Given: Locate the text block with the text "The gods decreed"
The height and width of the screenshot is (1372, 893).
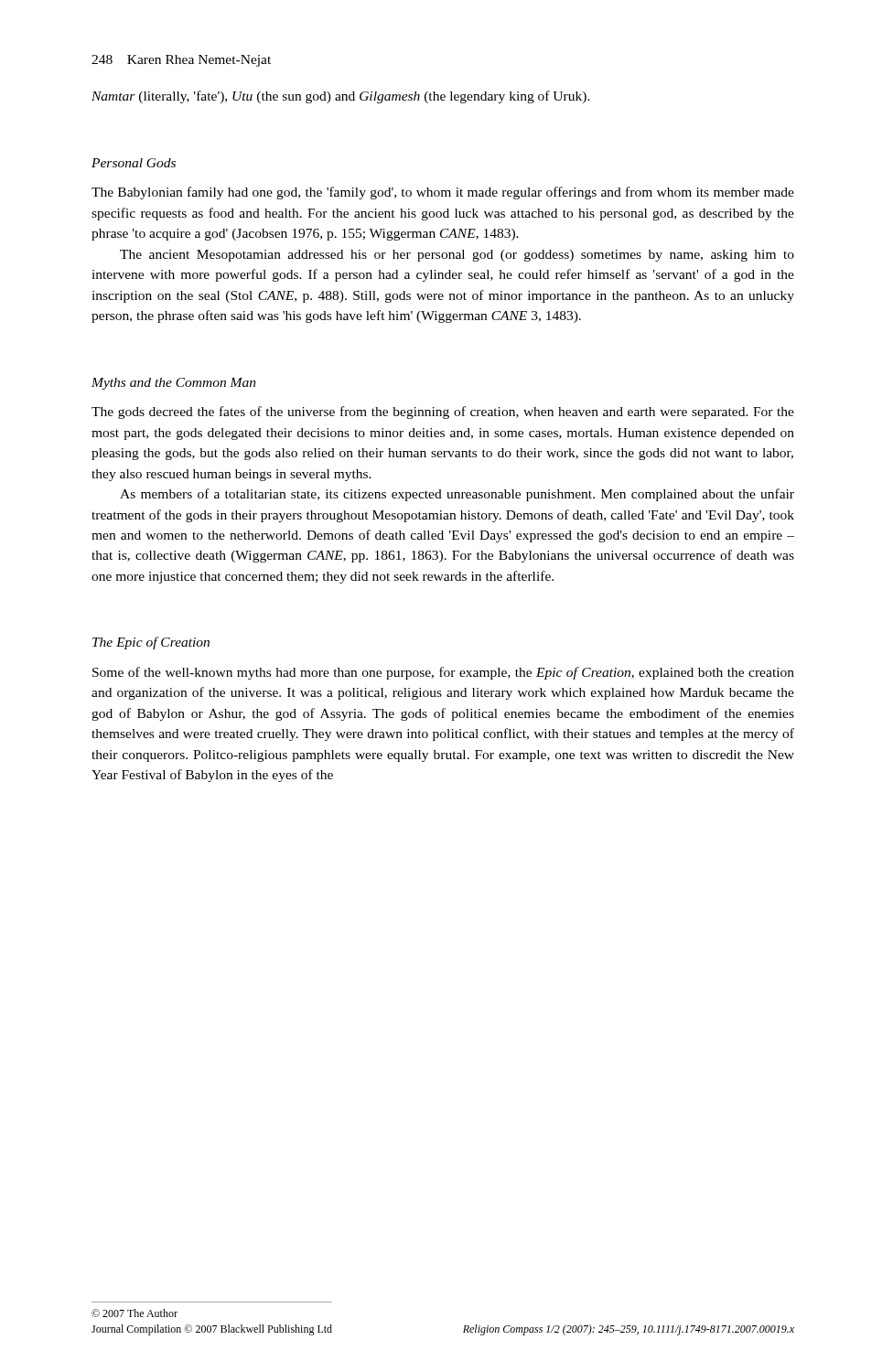Looking at the screenshot, I should click(443, 494).
